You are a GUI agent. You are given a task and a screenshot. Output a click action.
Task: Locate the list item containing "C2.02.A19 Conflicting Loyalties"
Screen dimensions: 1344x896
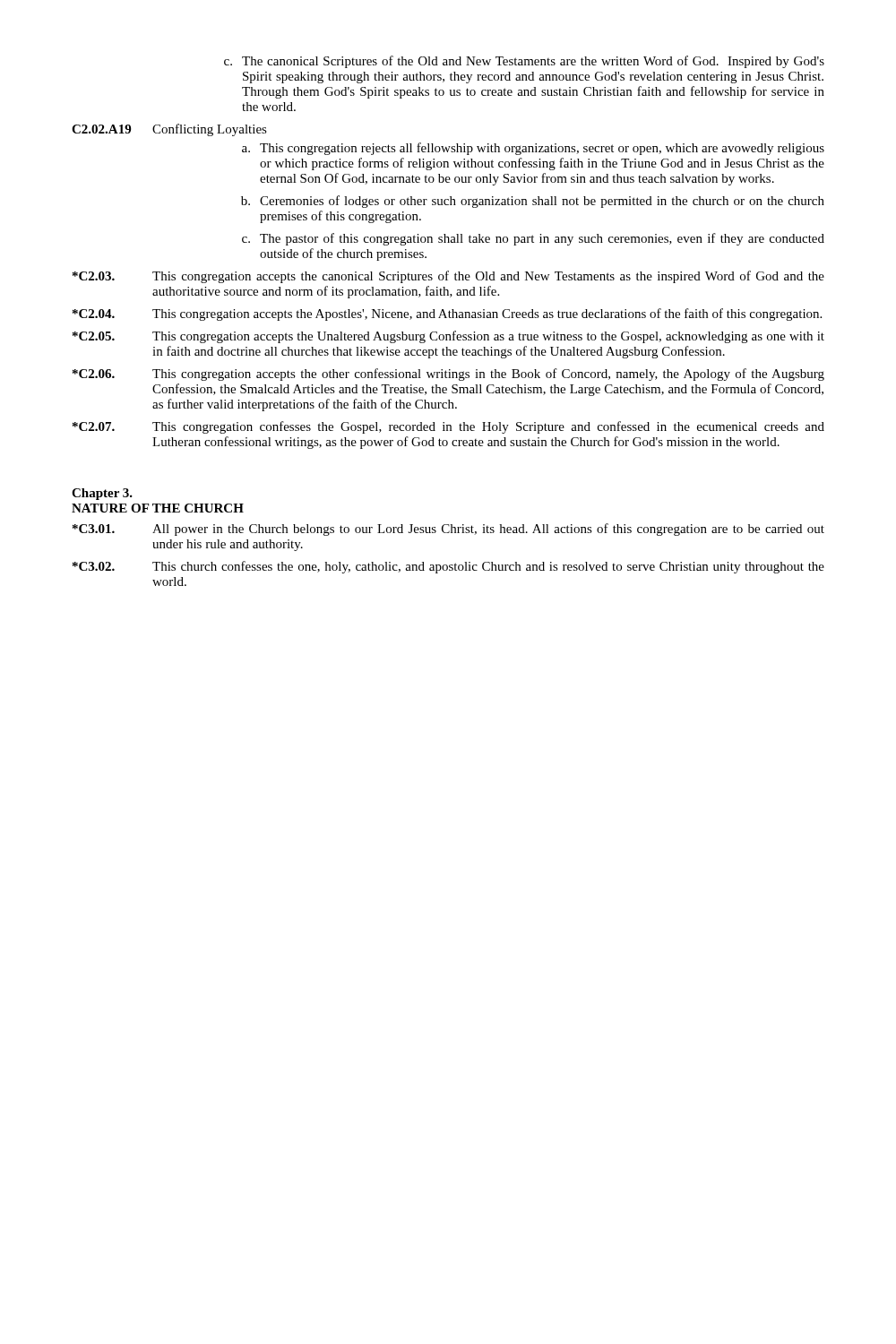point(169,130)
